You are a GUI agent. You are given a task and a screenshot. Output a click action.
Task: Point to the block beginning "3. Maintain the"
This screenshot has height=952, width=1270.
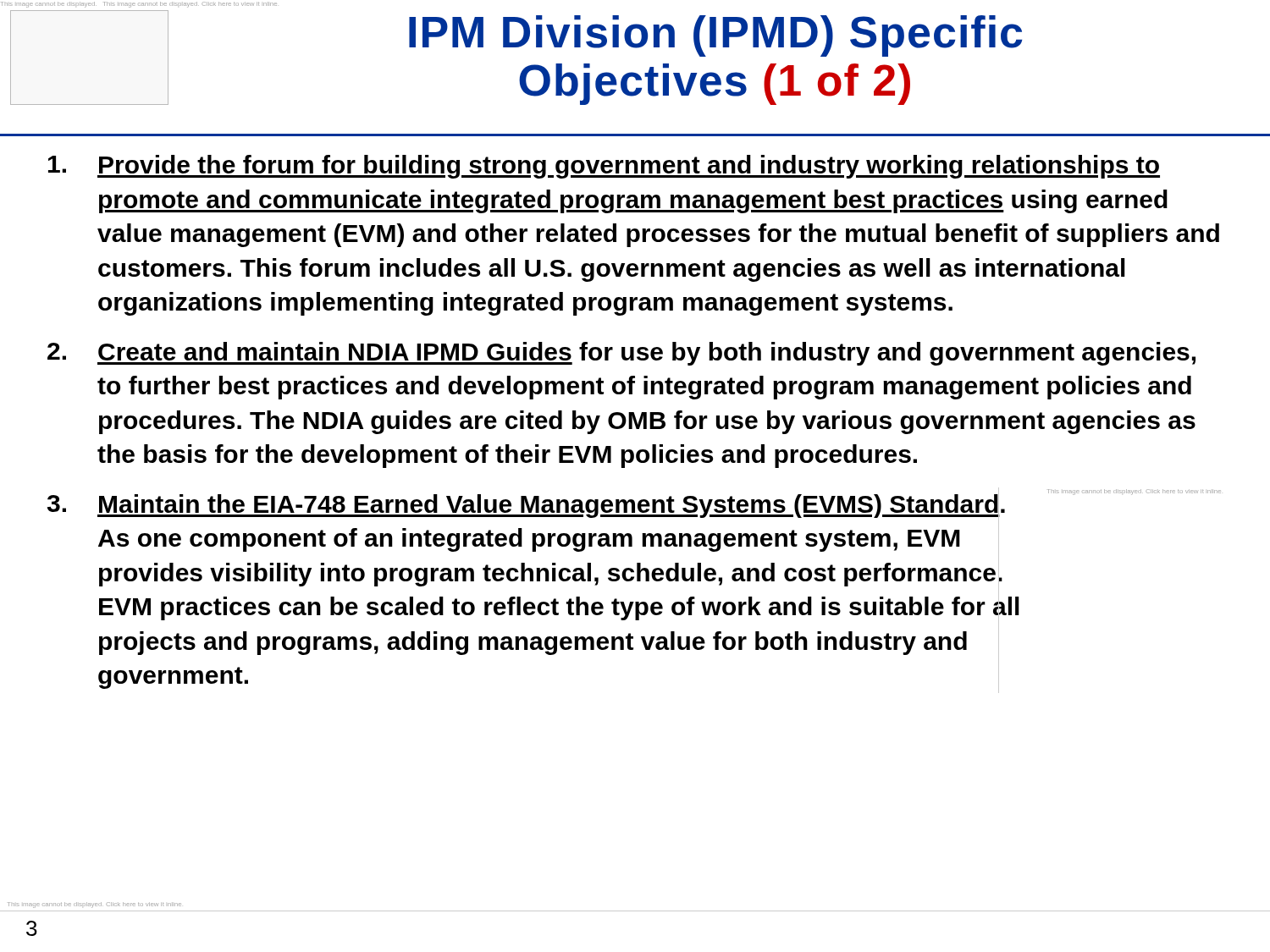click(x=635, y=590)
